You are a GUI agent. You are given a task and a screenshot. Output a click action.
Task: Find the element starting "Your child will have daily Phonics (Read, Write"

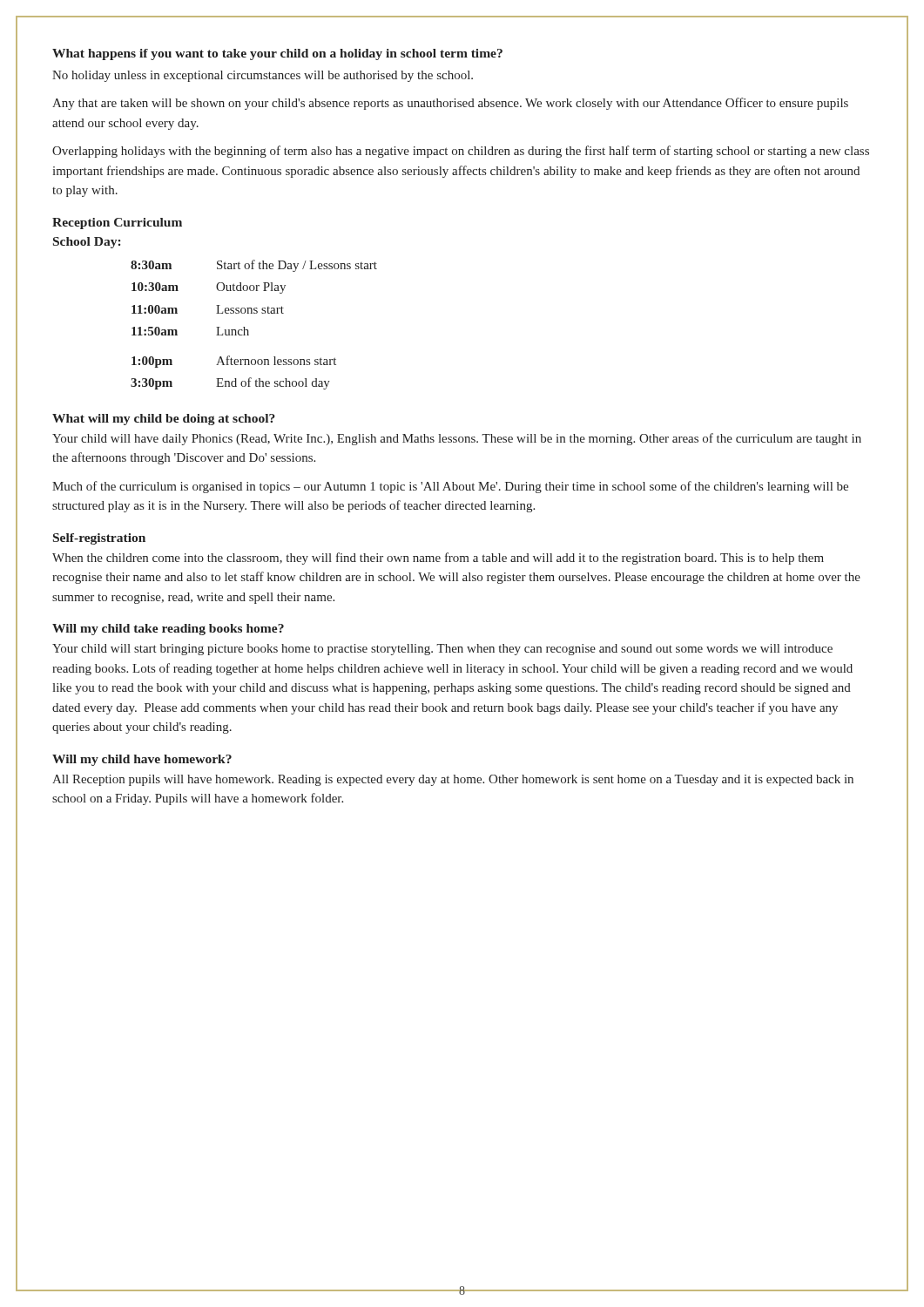457,448
